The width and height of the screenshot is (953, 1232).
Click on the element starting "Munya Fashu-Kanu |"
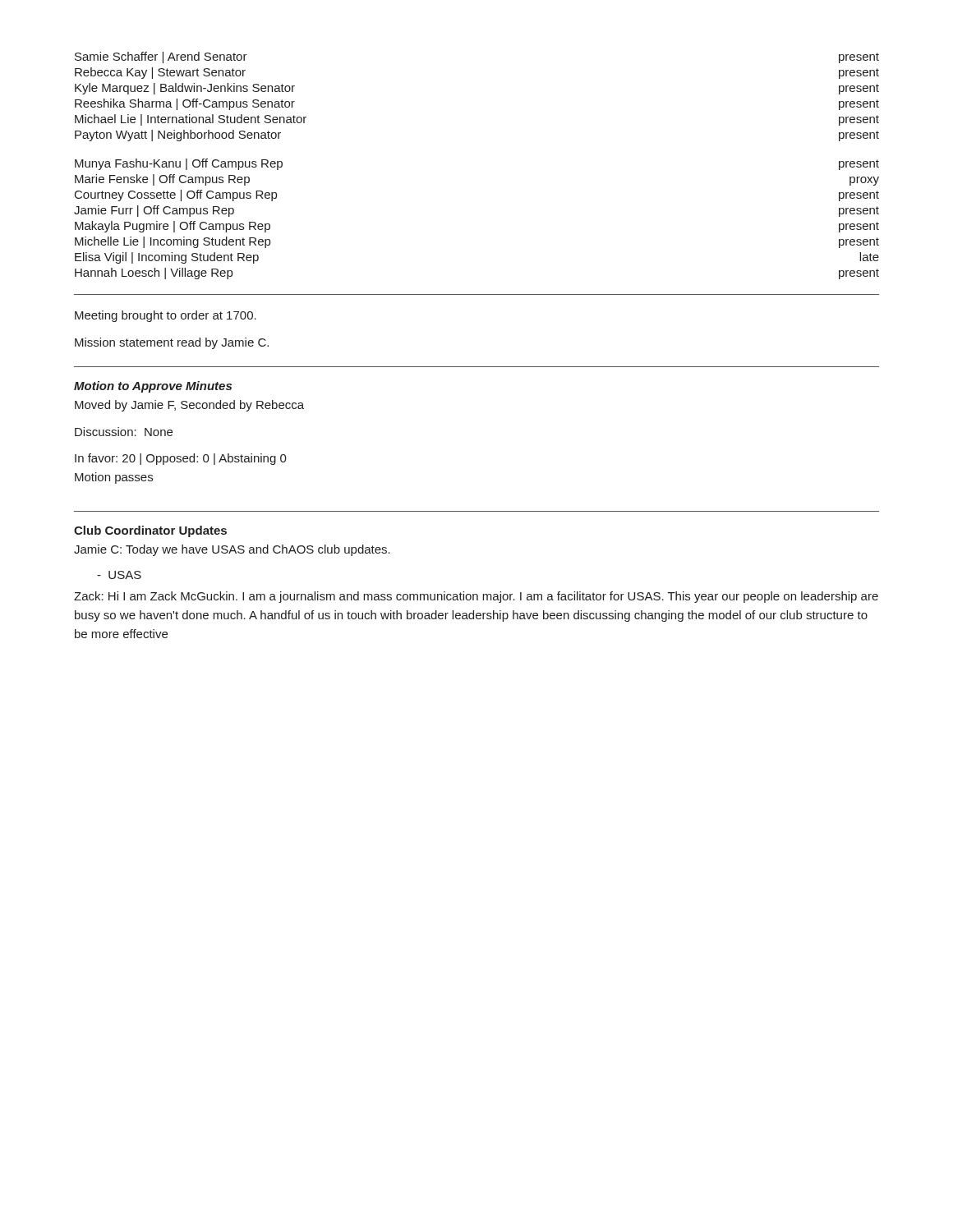[x=176, y=164]
